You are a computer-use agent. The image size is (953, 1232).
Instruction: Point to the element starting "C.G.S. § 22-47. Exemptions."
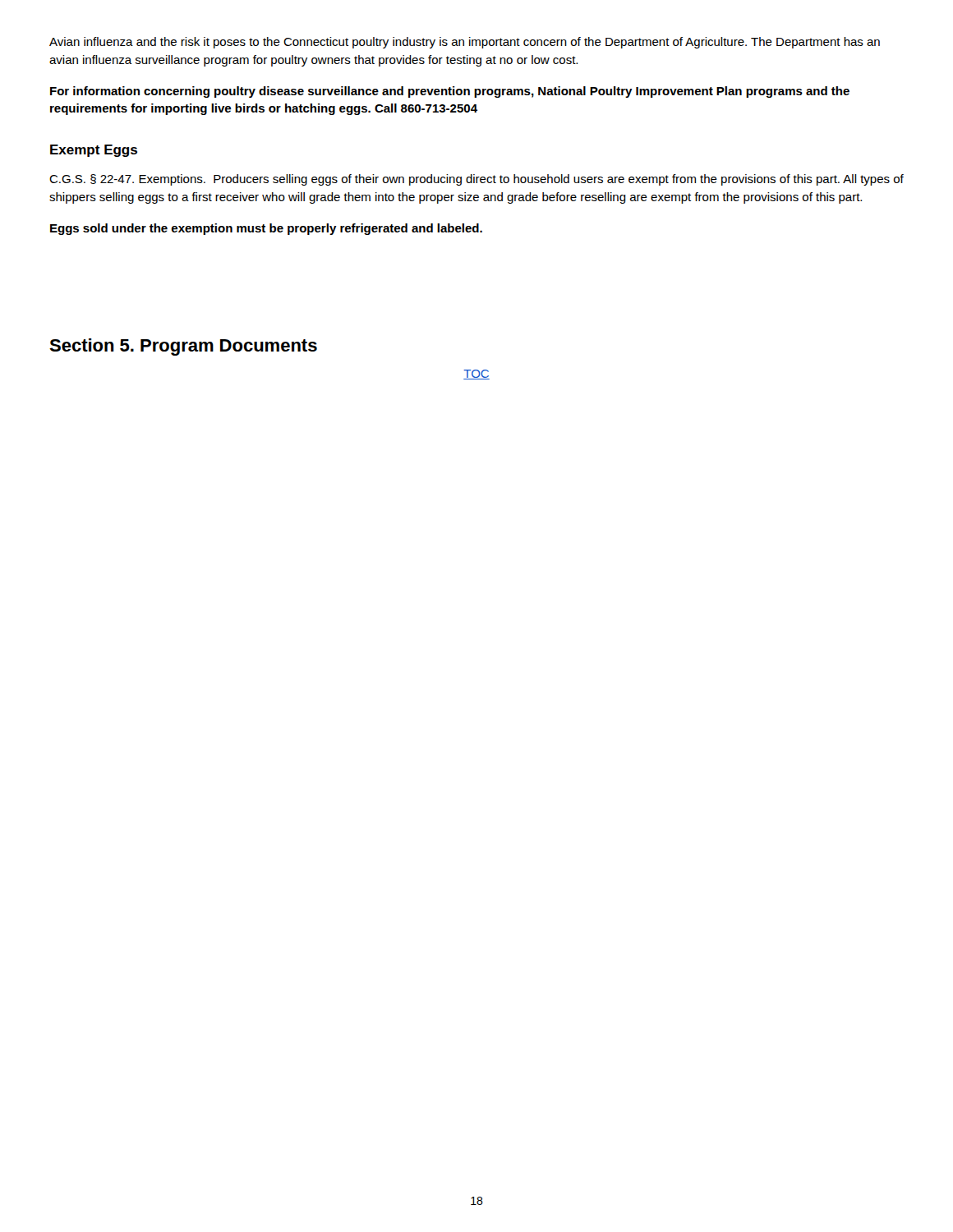tap(476, 188)
